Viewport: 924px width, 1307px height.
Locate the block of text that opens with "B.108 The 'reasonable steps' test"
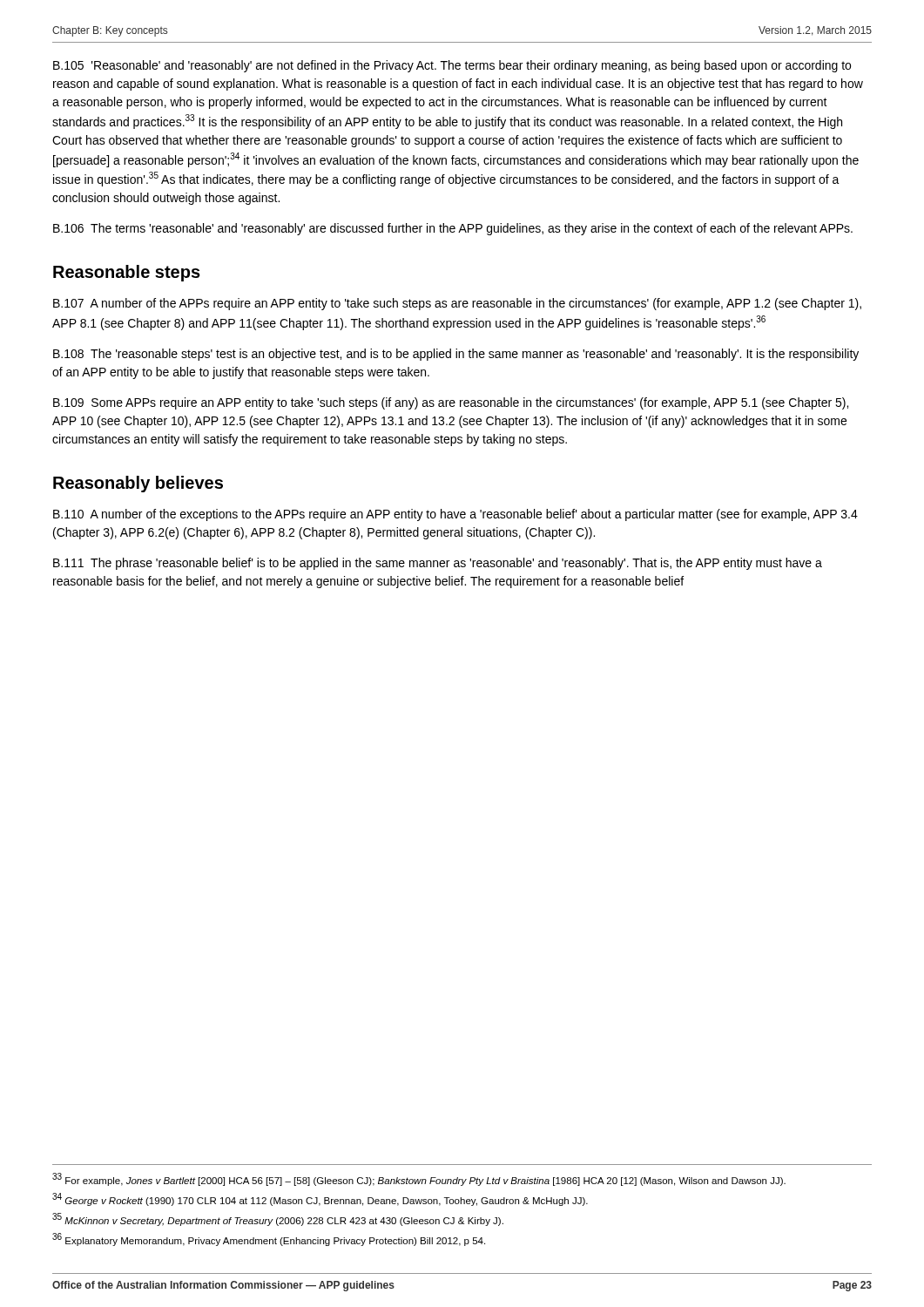pyautogui.click(x=456, y=363)
